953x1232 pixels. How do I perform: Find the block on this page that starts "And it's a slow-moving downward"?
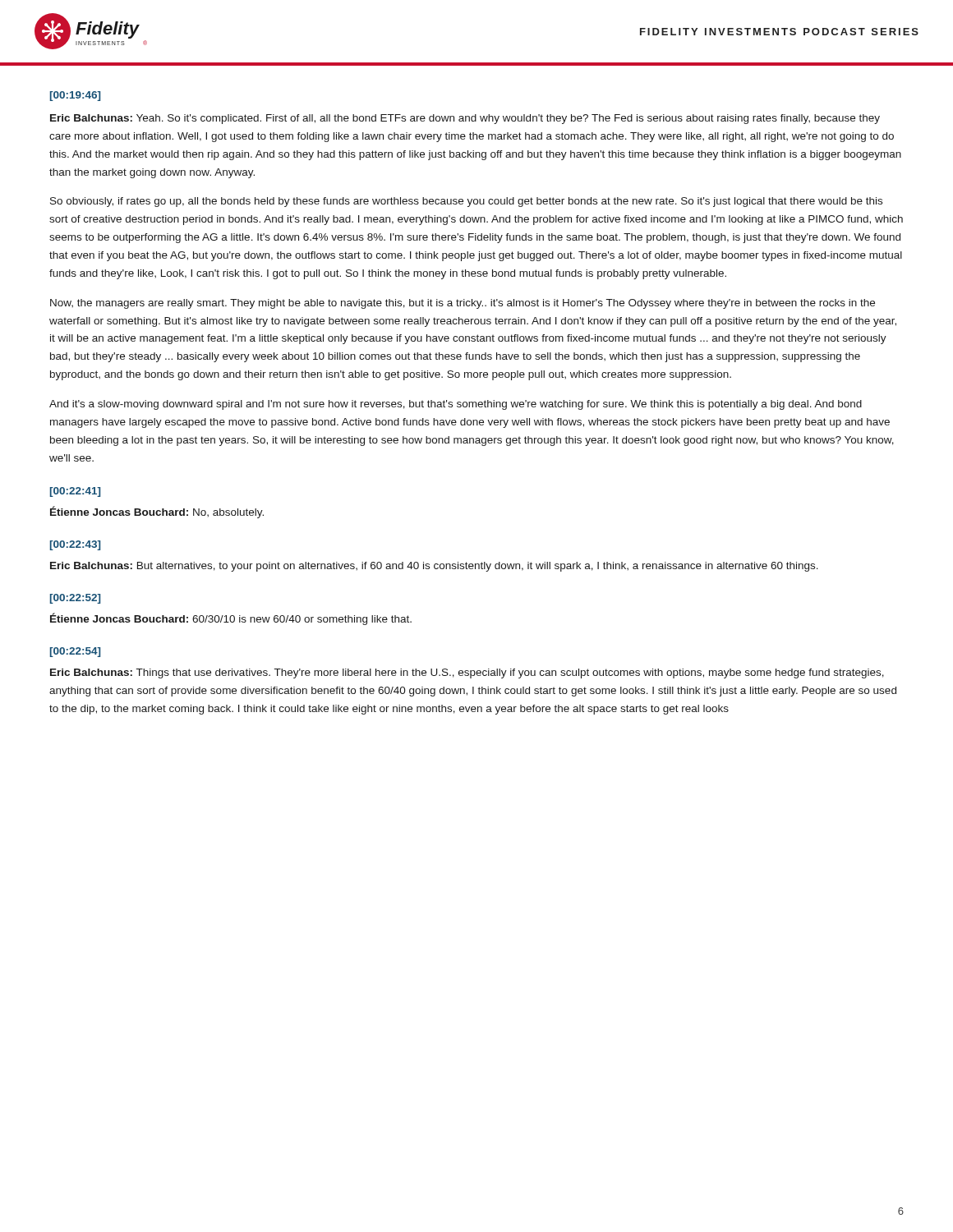pyautogui.click(x=472, y=431)
